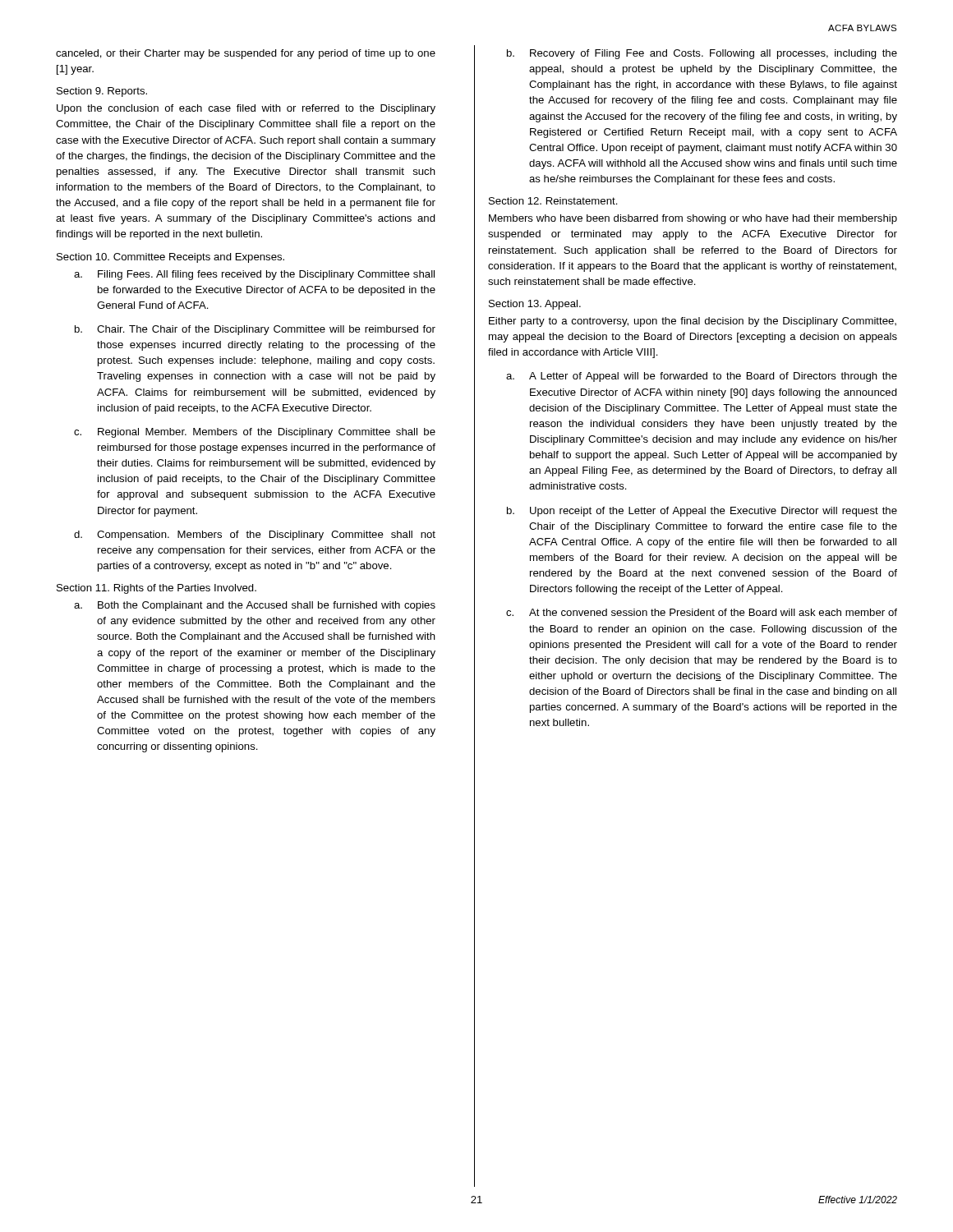Select the text block starting "Either party to a controversy,"

(693, 336)
